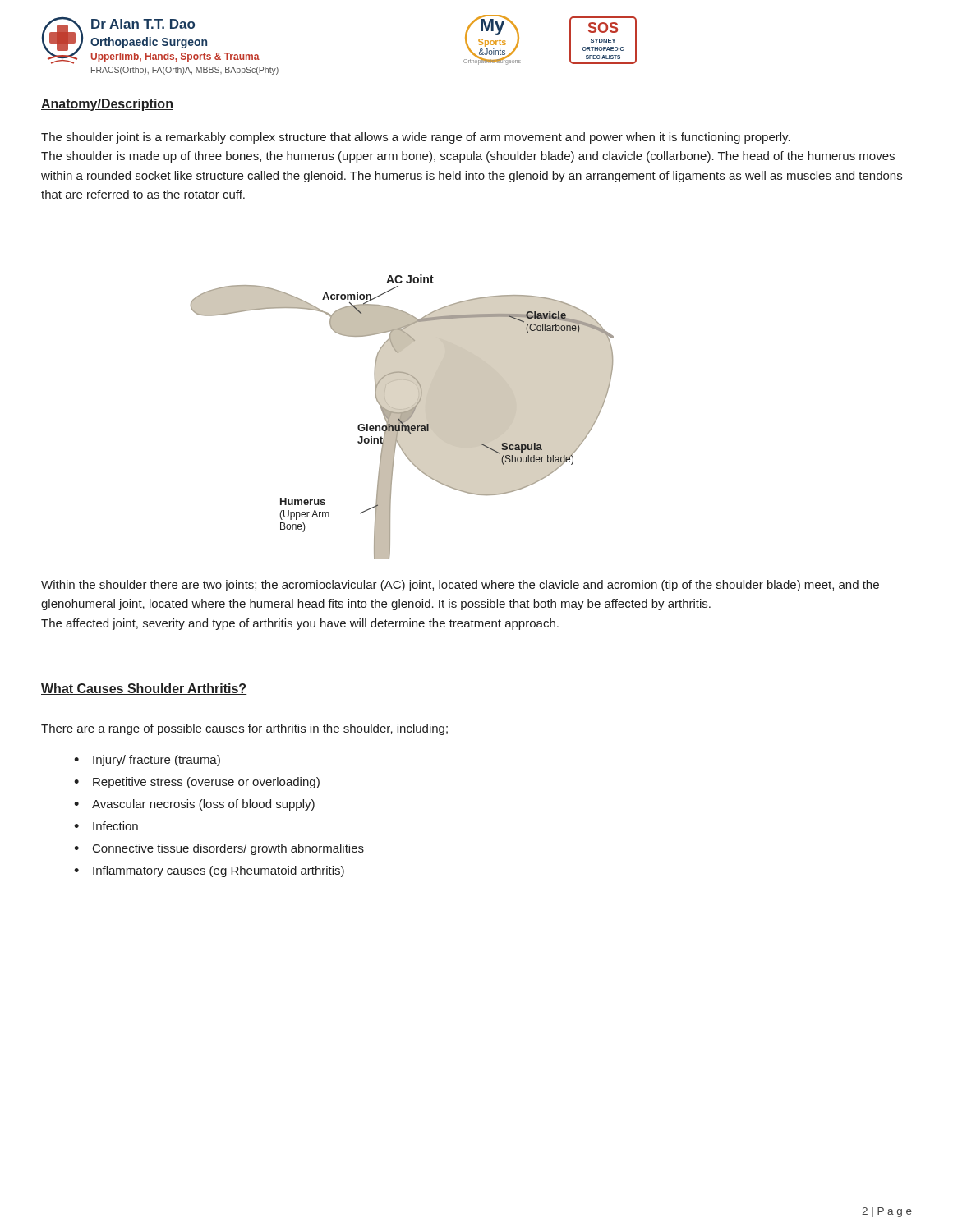Navigate to the text block starting "•Repetitive stress (overuse or overloading)"
Image resolution: width=953 pixels, height=1232 pixels.
click(x=197, y=782)
